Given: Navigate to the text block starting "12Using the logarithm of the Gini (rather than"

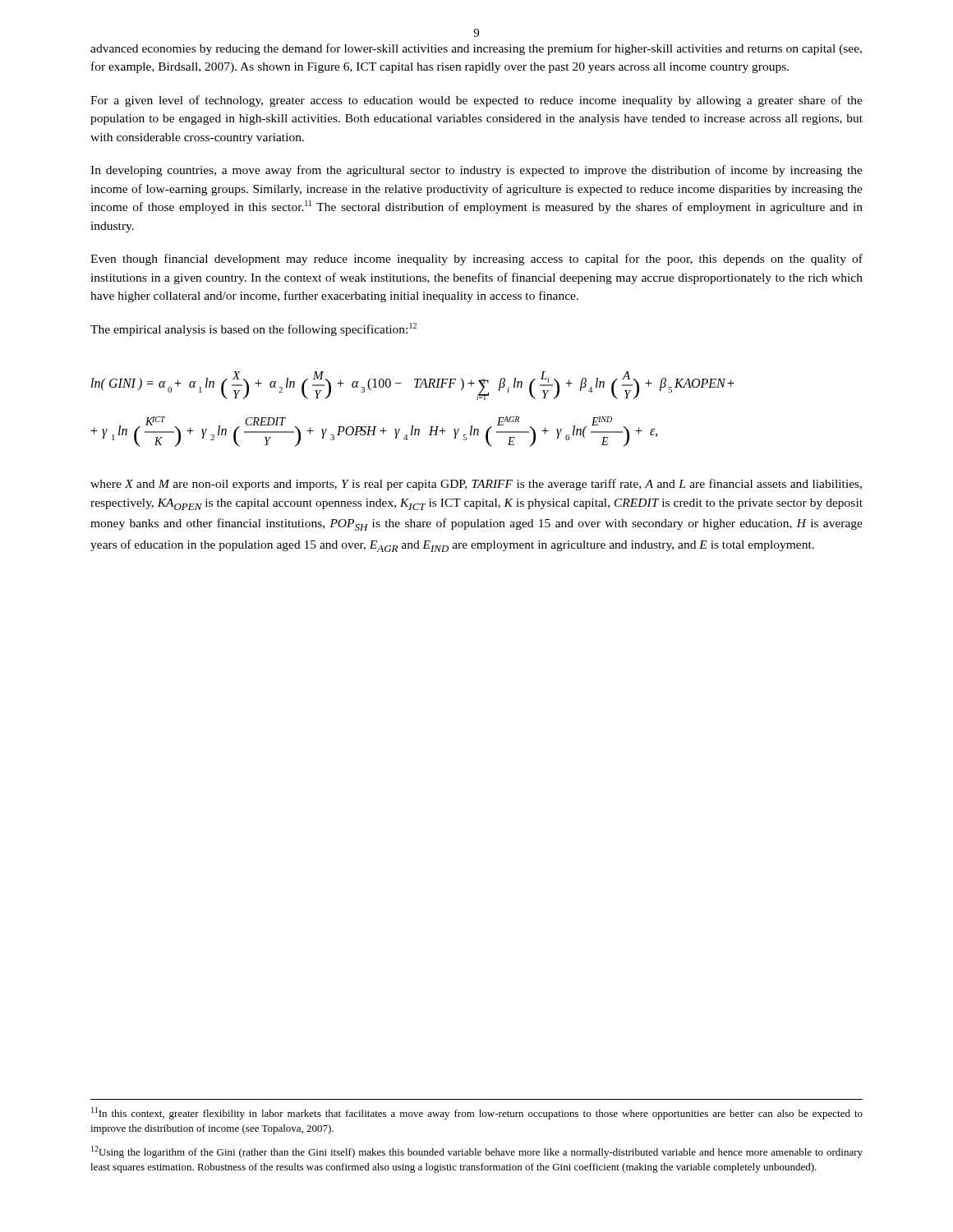Looking at the screenshot, I should 476,1159.
